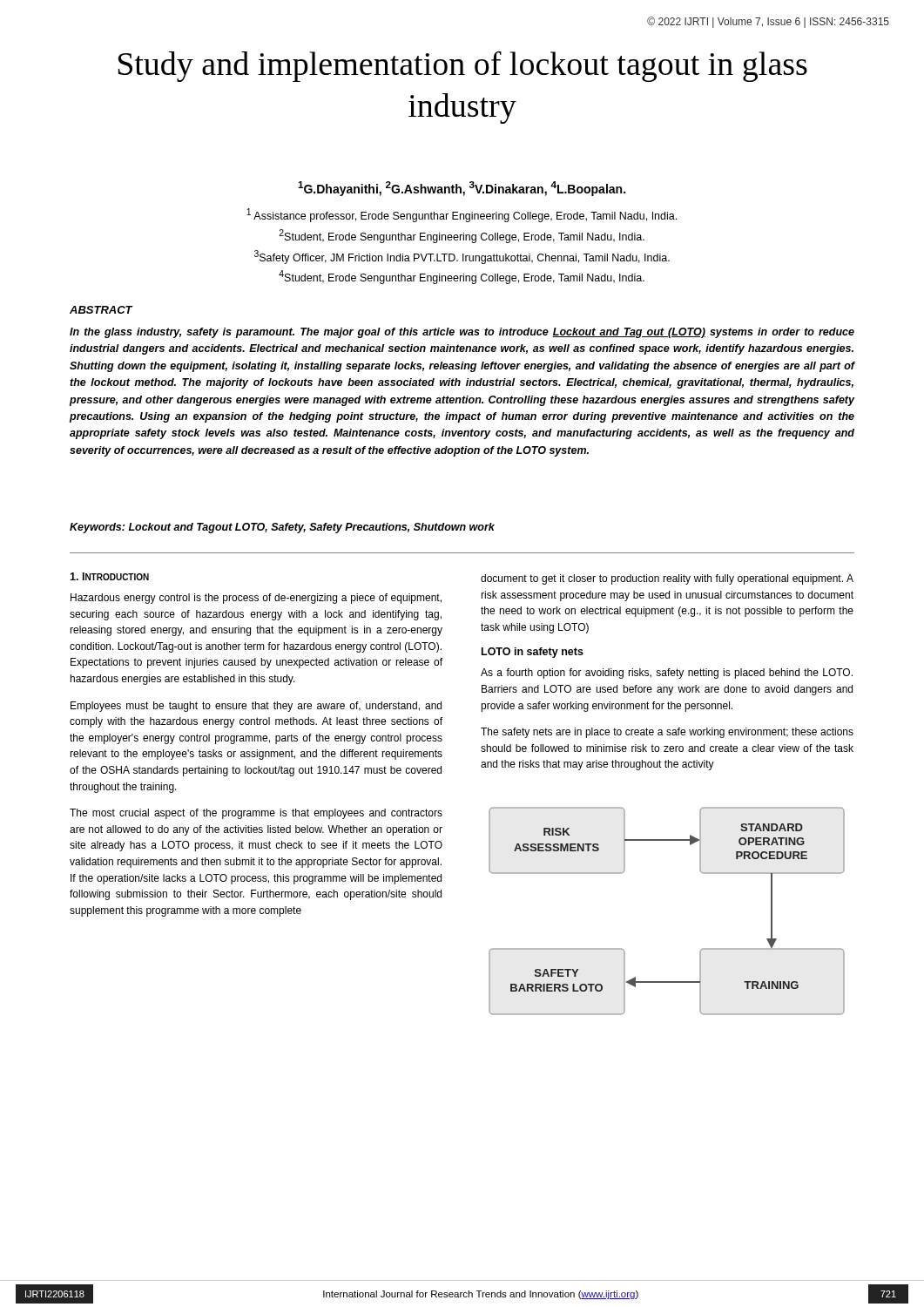Locate the element starting "The safety nets are"

pos(667,748)
